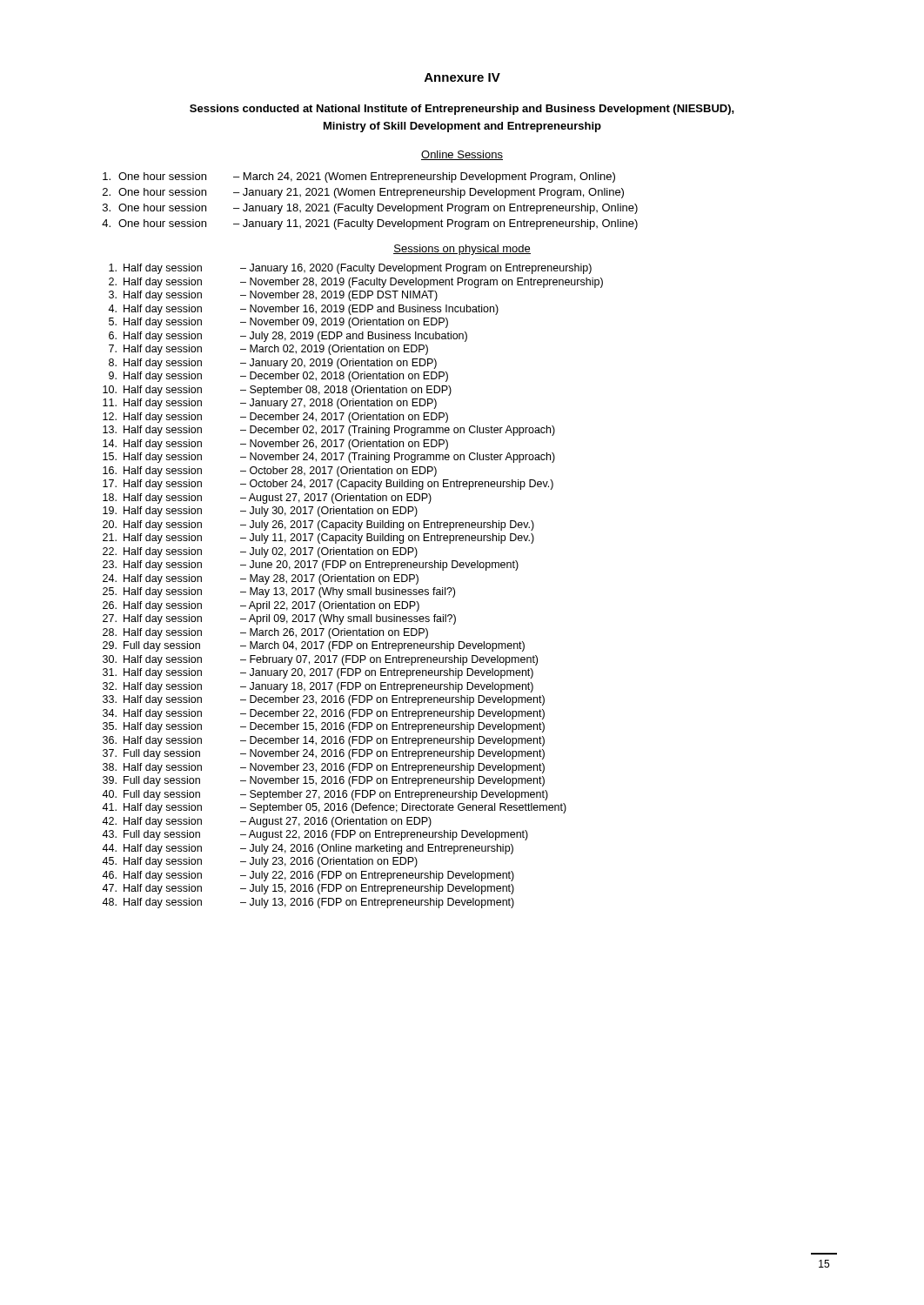Find the list item with the text "10. Half day session – September 08,"

[x=269, y=389]
